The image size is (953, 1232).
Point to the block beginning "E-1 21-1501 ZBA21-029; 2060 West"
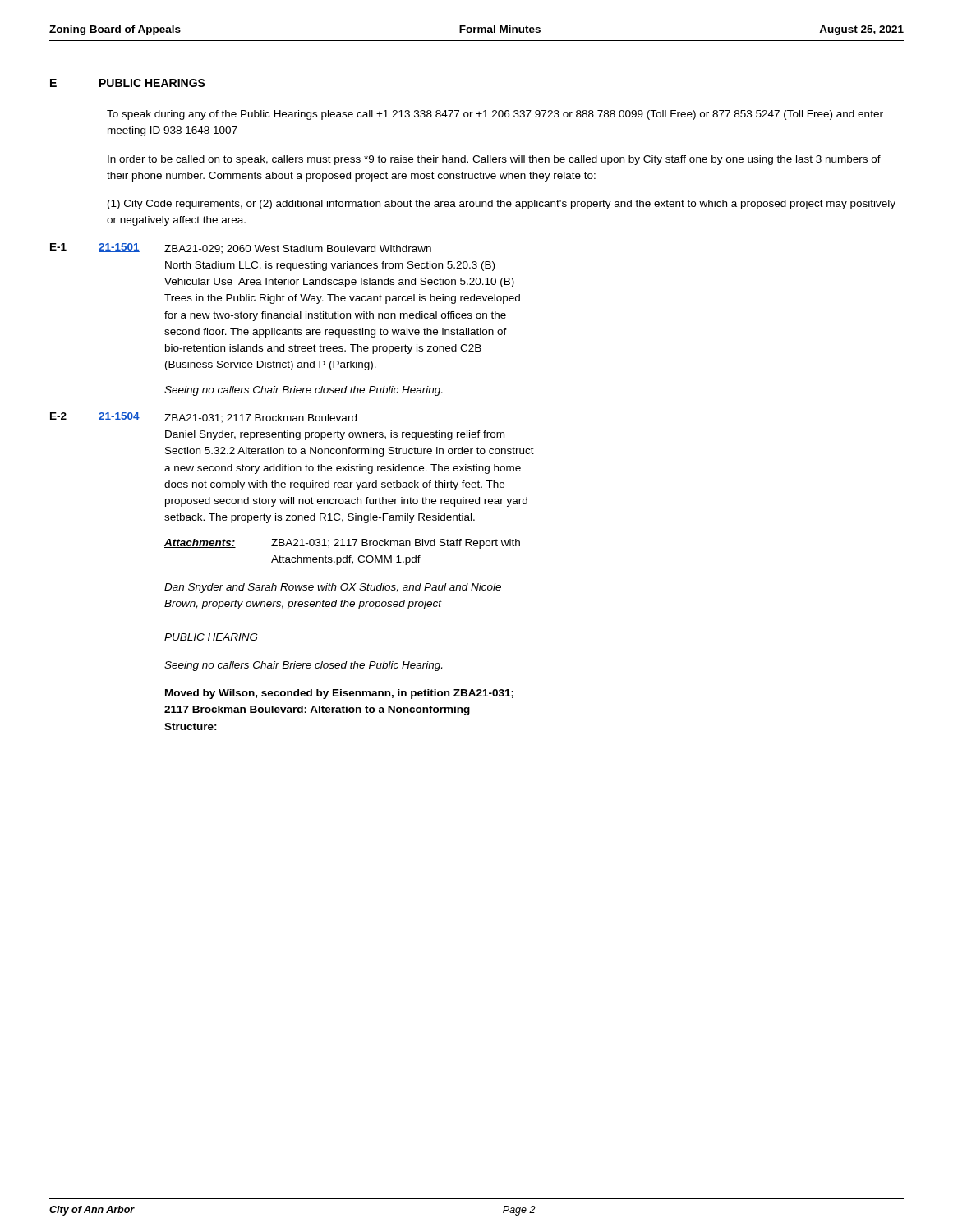tap(476, 307)
